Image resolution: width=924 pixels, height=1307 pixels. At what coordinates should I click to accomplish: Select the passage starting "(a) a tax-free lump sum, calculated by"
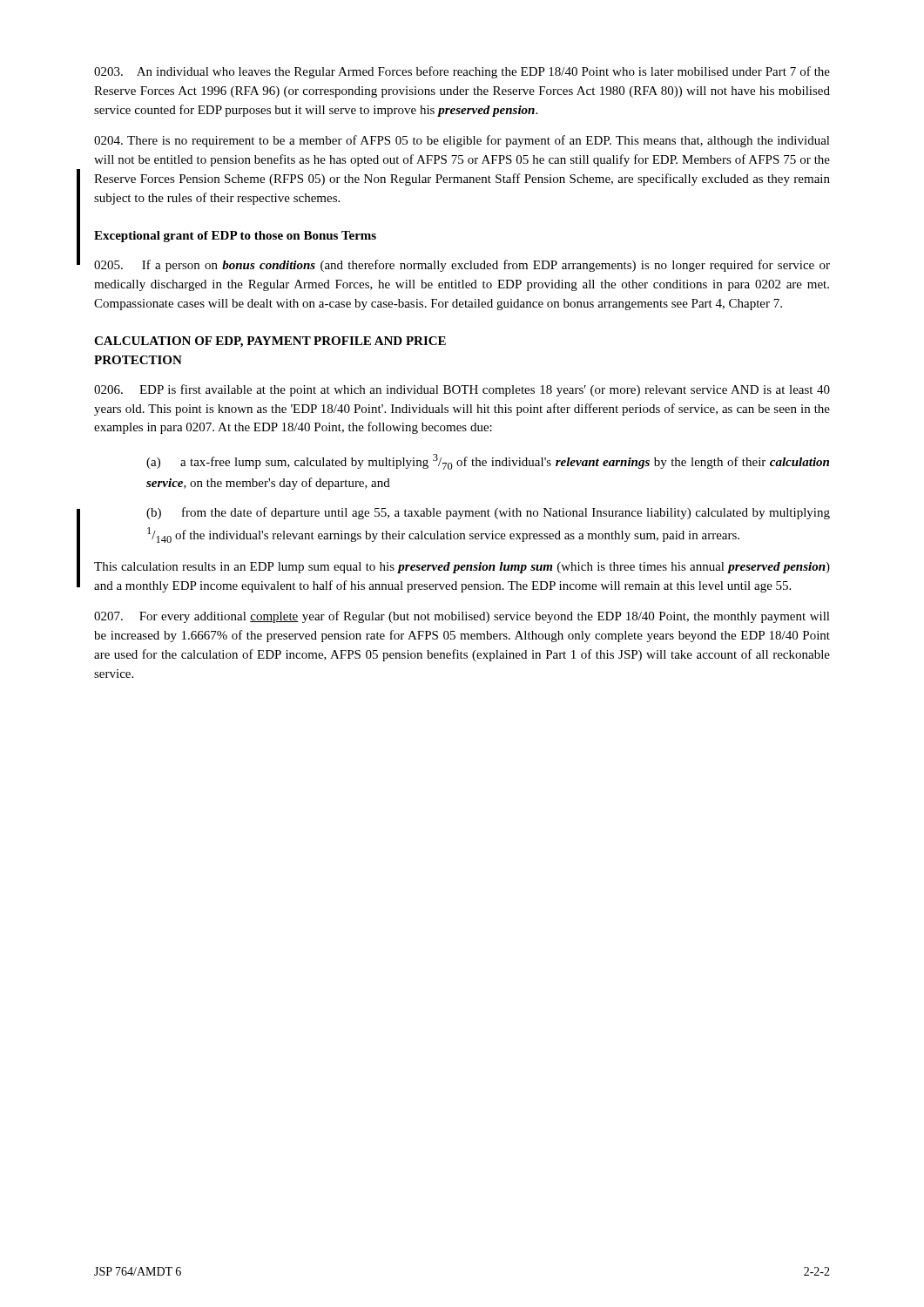click(x=488, y=471)
